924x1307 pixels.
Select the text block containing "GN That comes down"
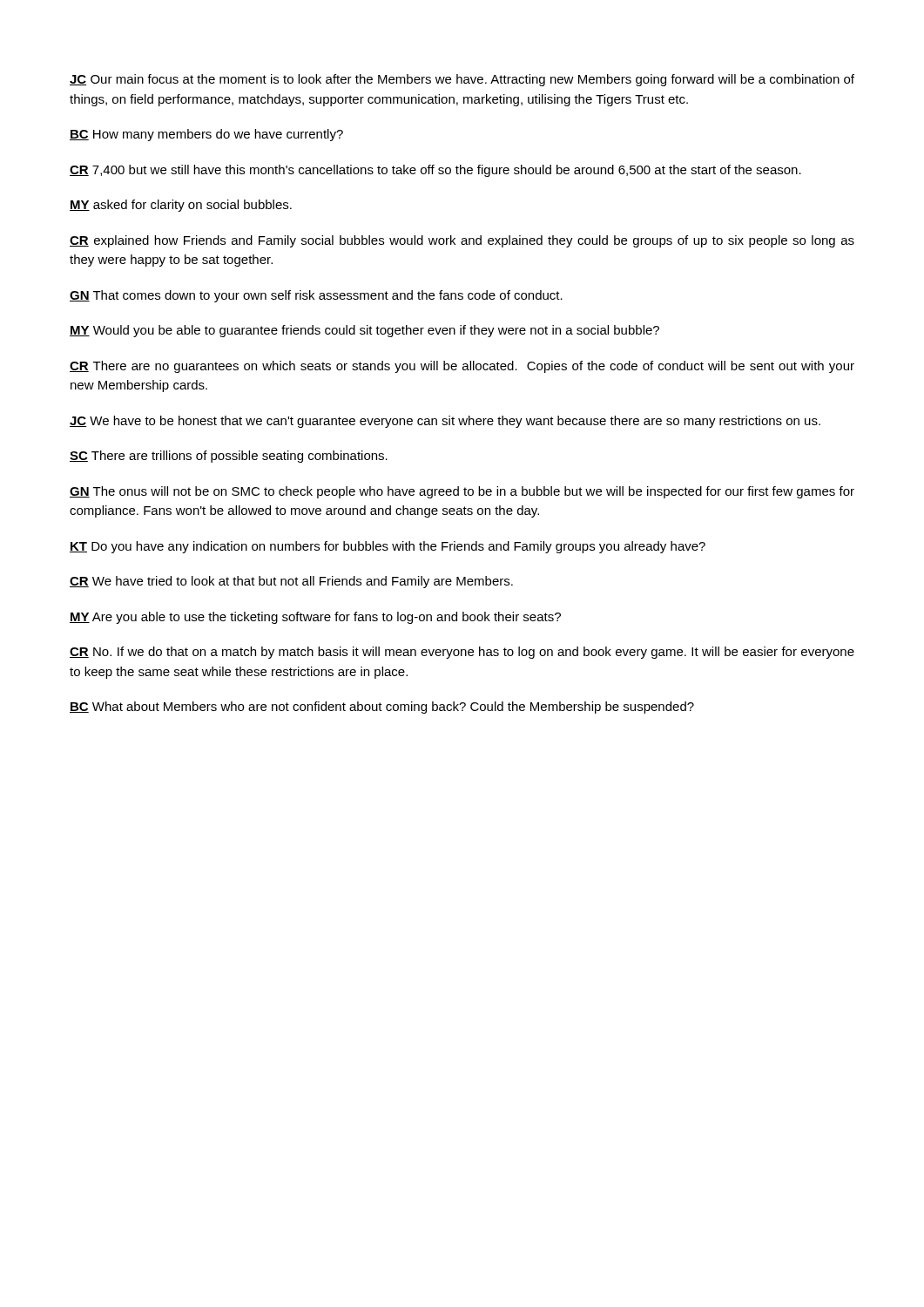tap(316, 295)
